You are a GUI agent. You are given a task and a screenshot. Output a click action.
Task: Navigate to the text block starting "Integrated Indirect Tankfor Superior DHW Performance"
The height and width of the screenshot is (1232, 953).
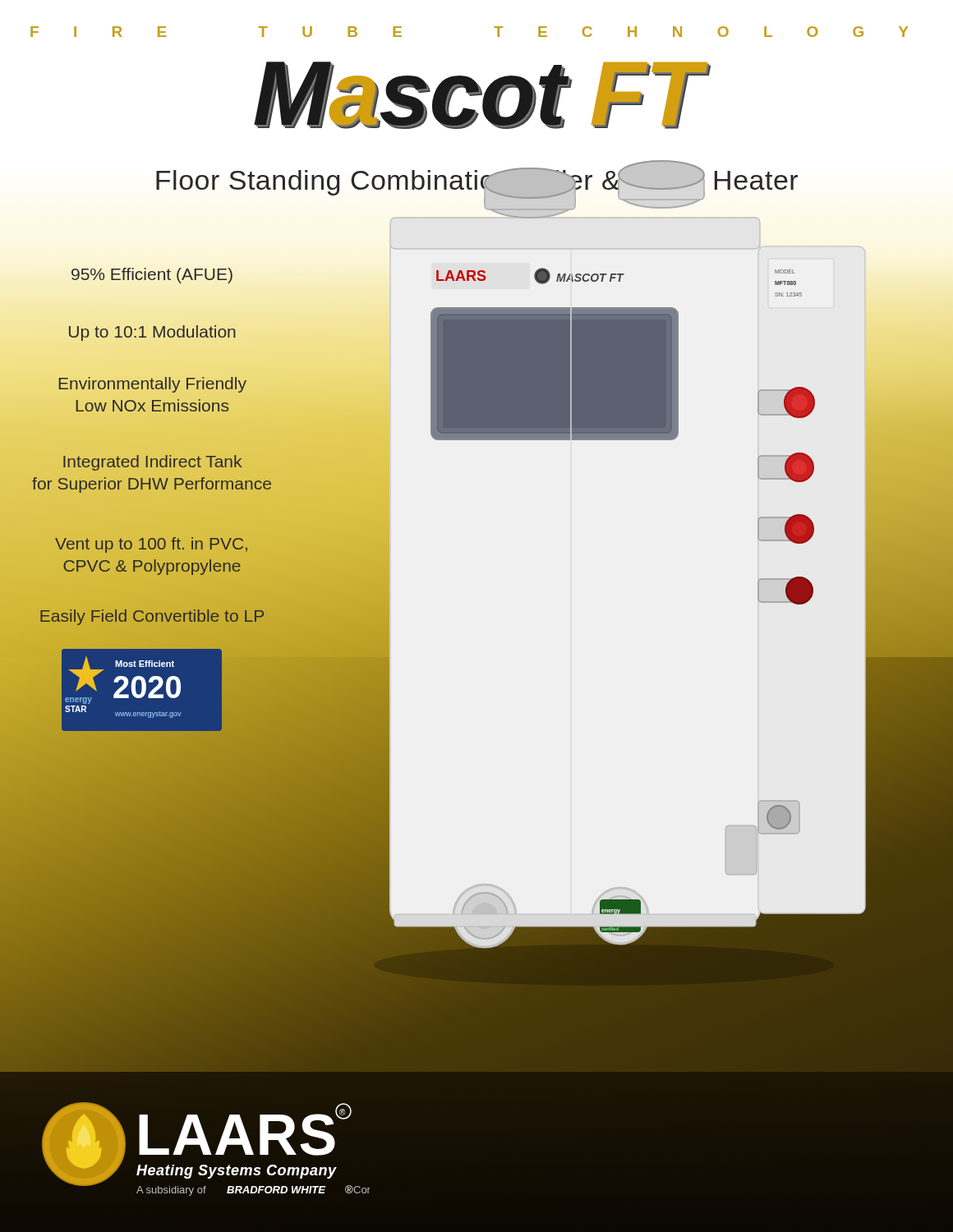coord(152,472)
